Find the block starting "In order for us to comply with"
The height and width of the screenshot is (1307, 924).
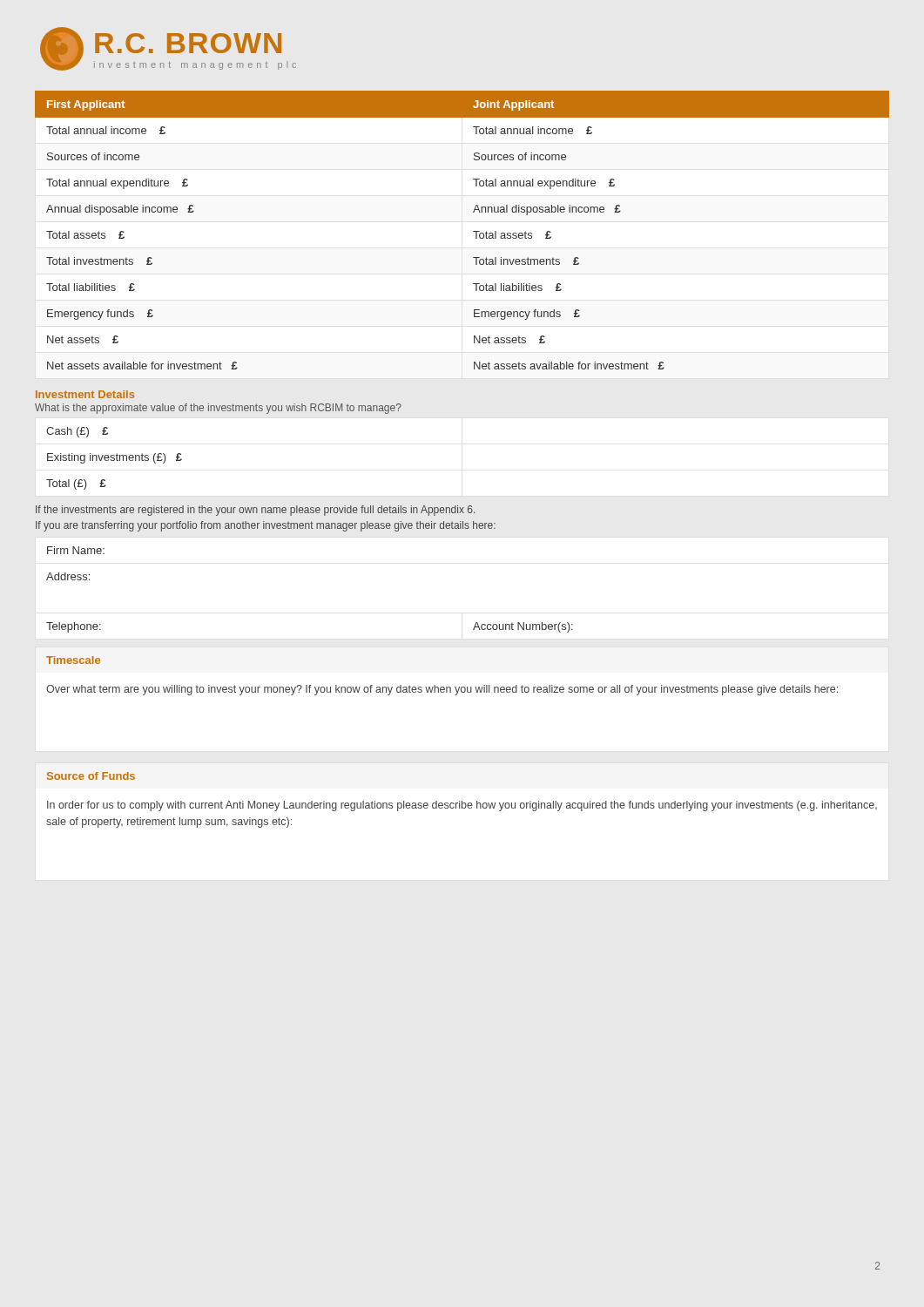[x=462, y=813]
